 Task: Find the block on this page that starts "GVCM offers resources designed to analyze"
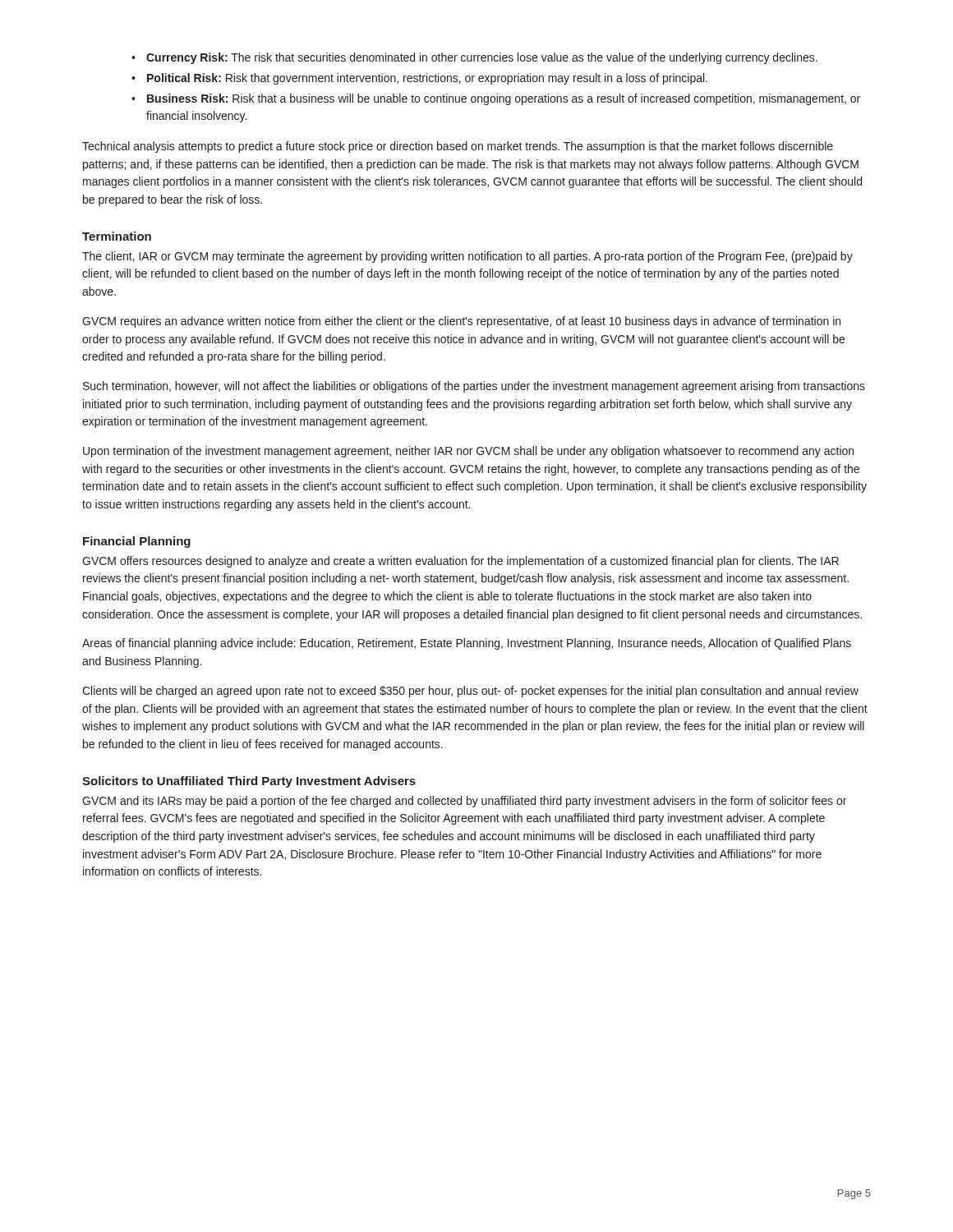point(472,587)
